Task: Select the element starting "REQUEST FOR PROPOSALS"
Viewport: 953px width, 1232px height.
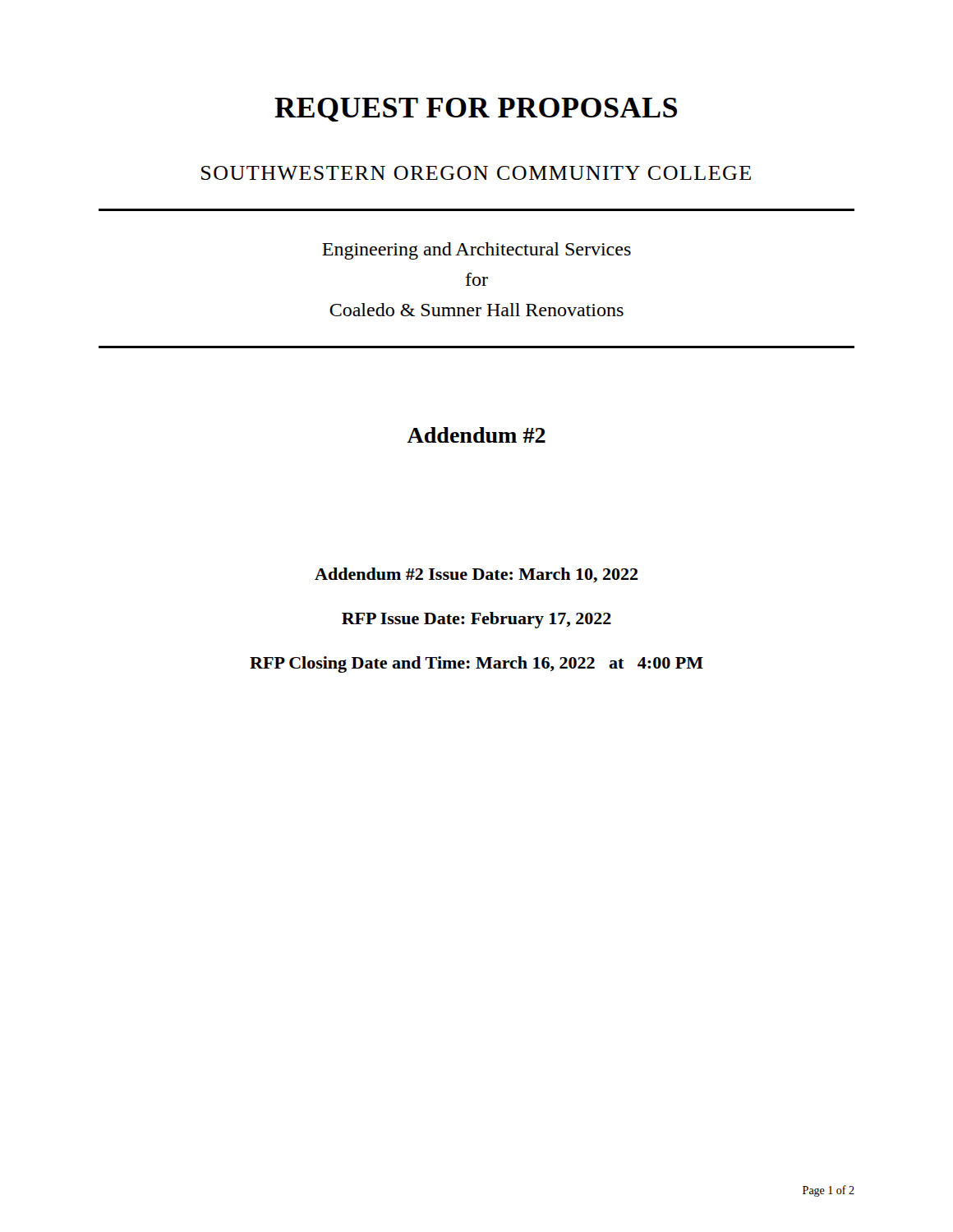Action: [476, 108]
